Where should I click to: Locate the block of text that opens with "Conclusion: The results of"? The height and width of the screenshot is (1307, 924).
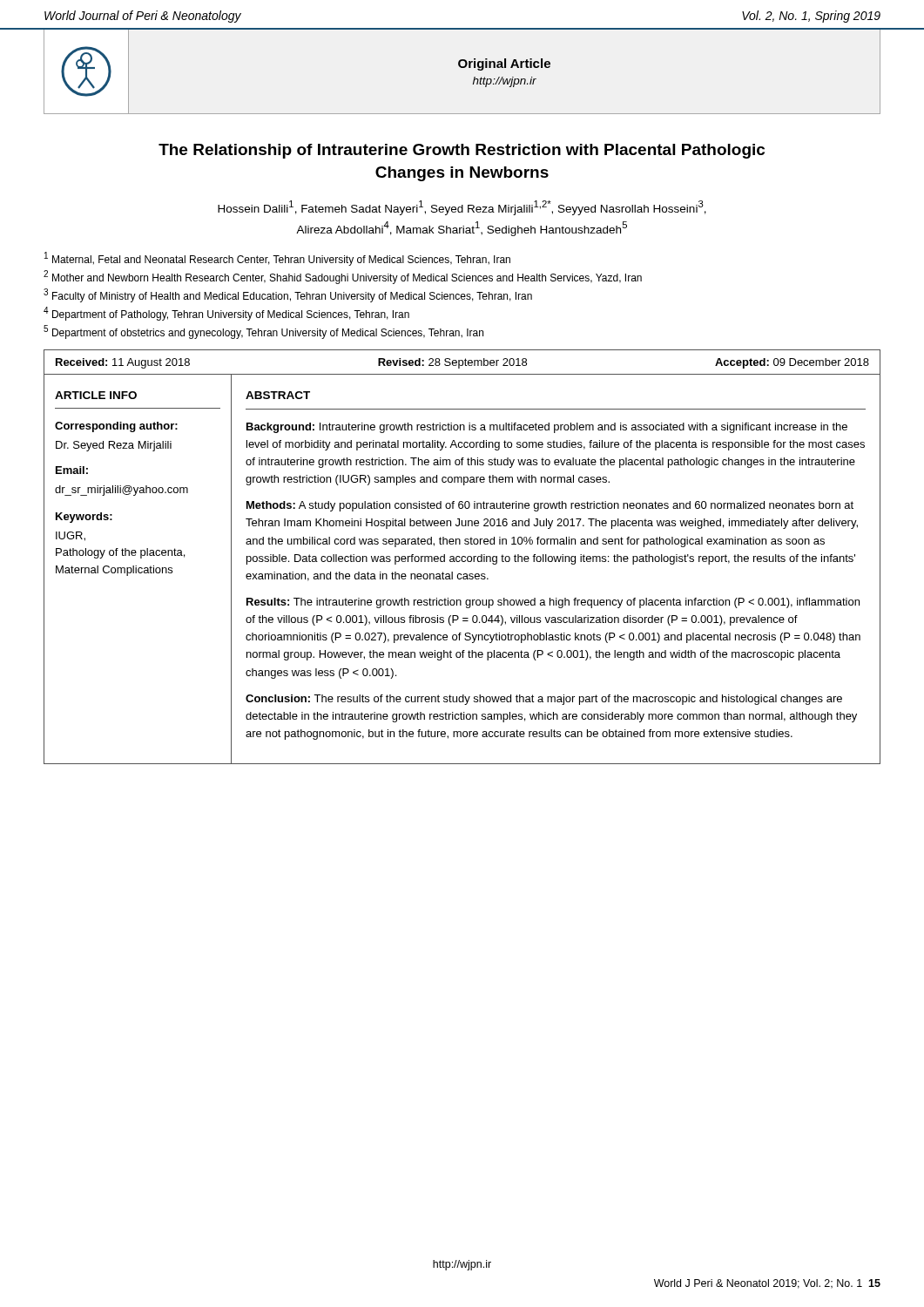[x=551, y=716]
